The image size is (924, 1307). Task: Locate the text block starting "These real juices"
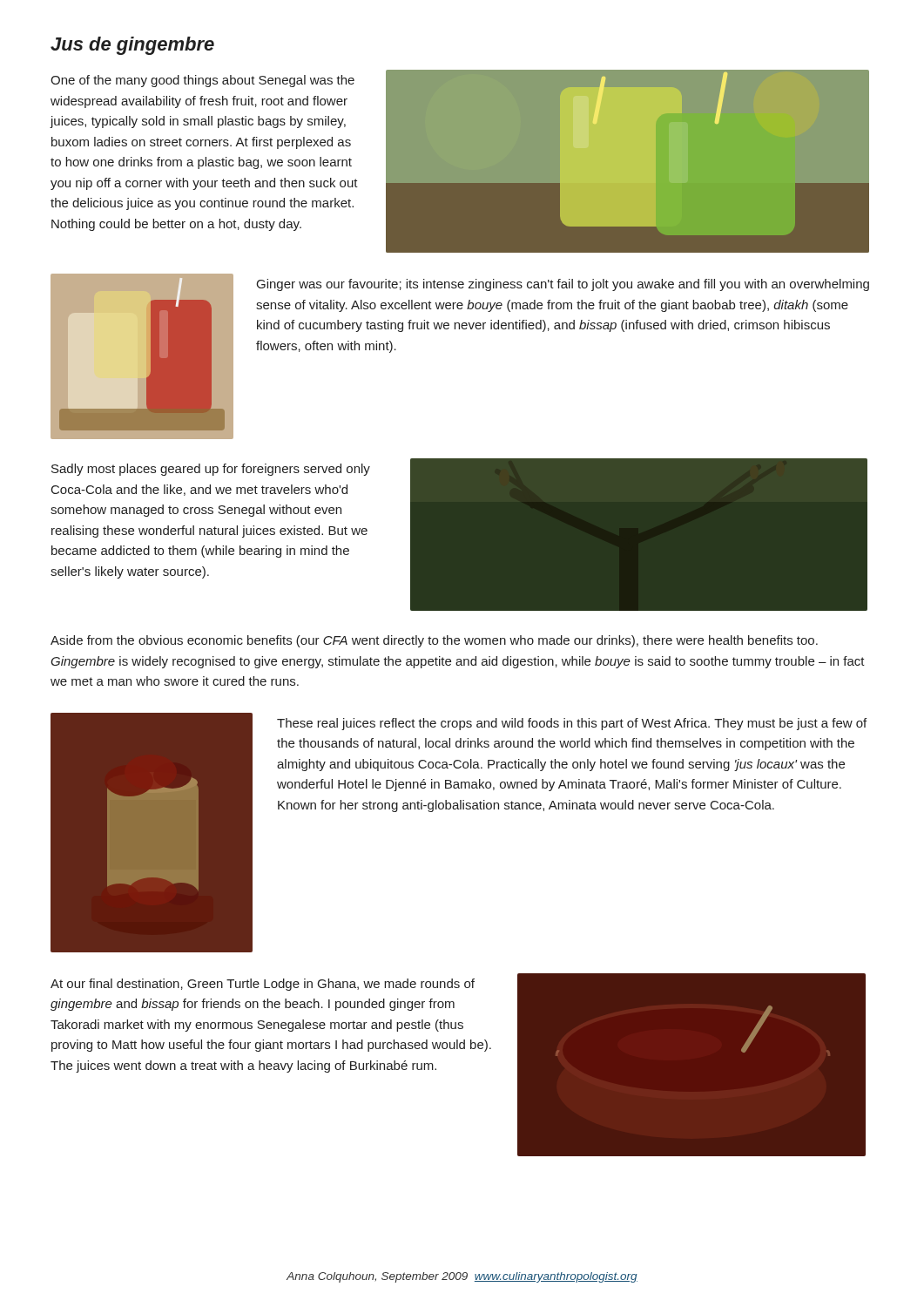(x=572, y=763)
